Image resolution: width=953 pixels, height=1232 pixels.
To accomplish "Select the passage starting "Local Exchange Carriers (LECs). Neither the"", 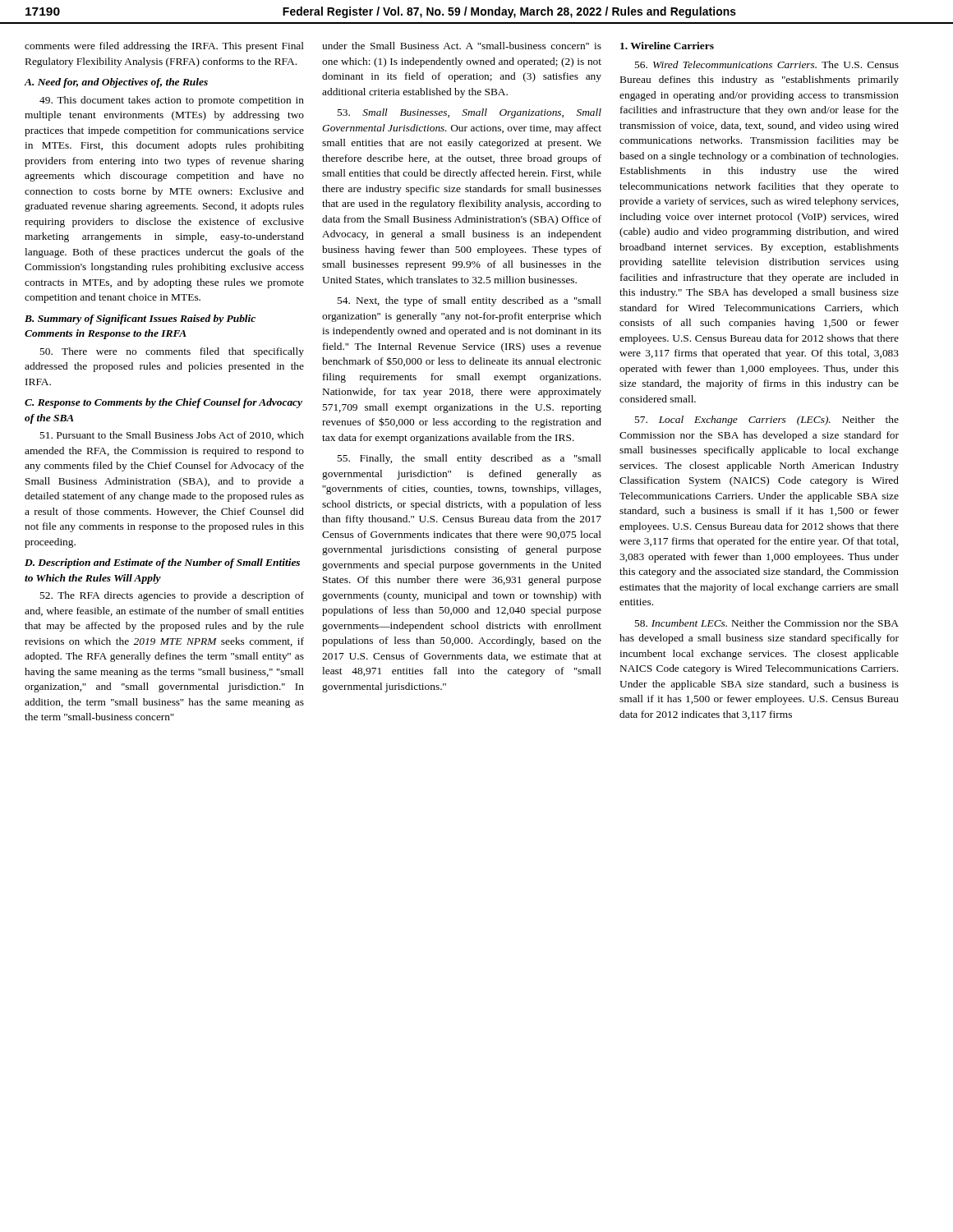I will (x=759, y=511).
